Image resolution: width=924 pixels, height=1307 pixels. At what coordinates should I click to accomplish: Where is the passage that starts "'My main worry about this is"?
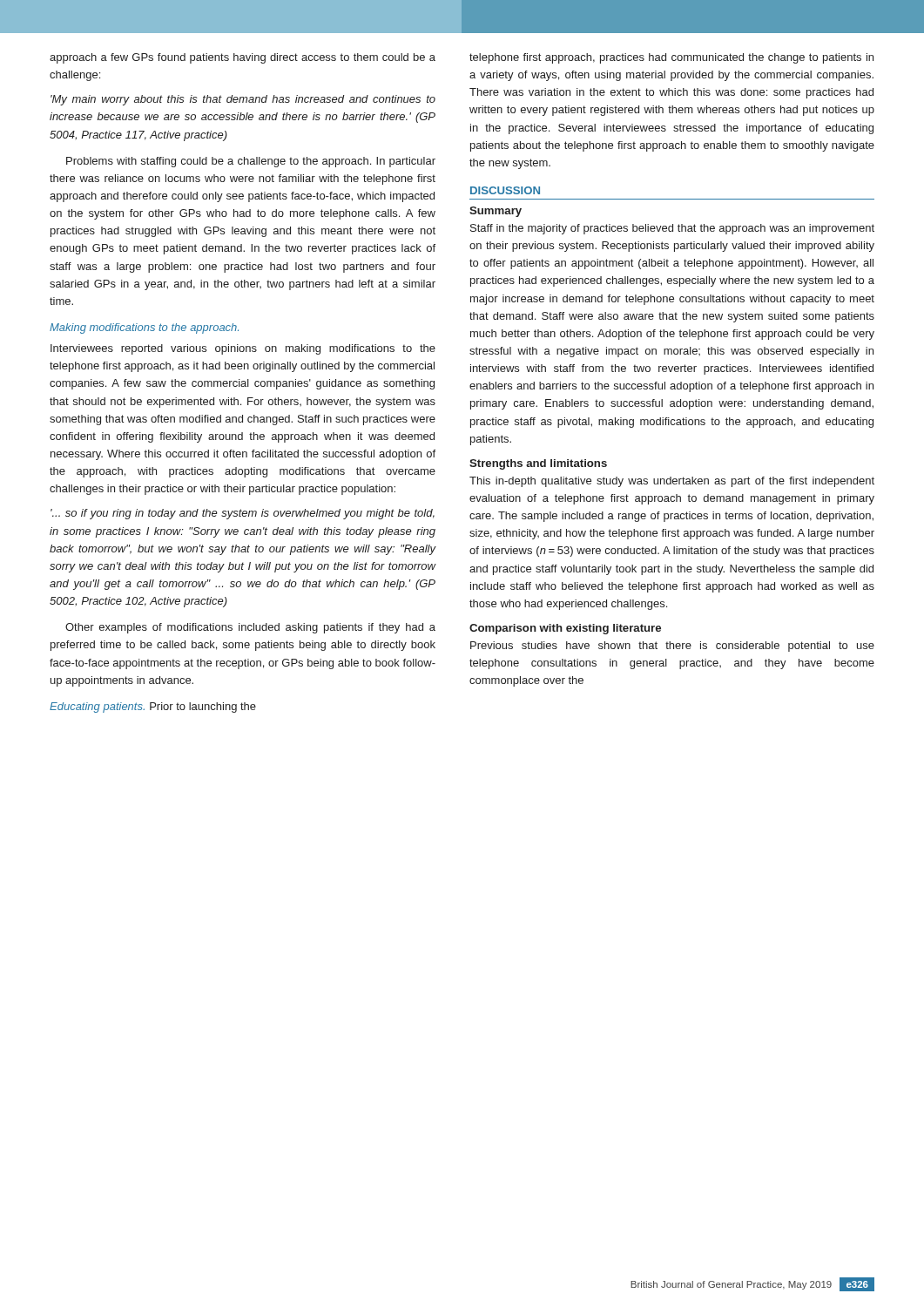click(x=243, y=117)
